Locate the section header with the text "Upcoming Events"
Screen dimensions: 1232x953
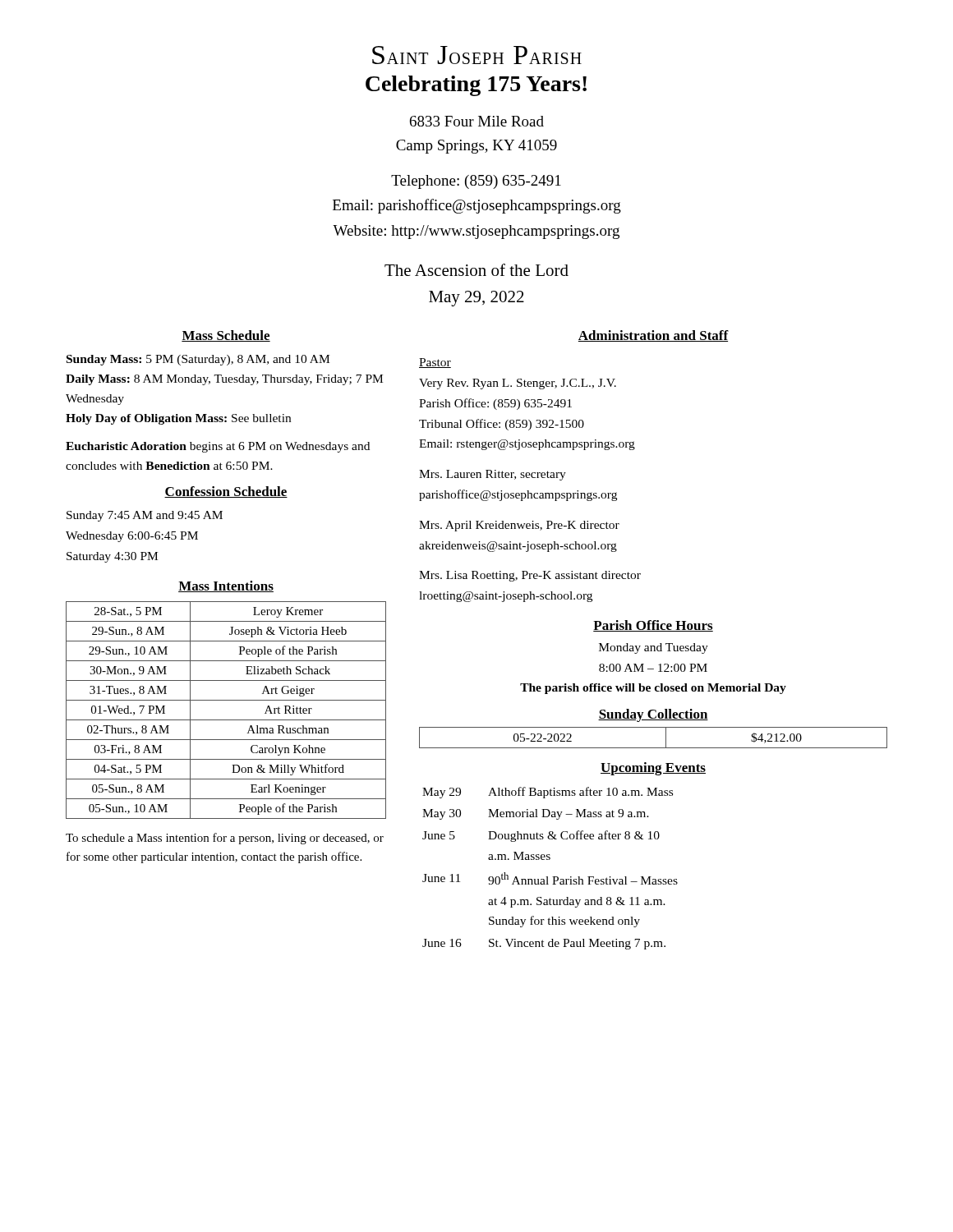pos(653,768)
